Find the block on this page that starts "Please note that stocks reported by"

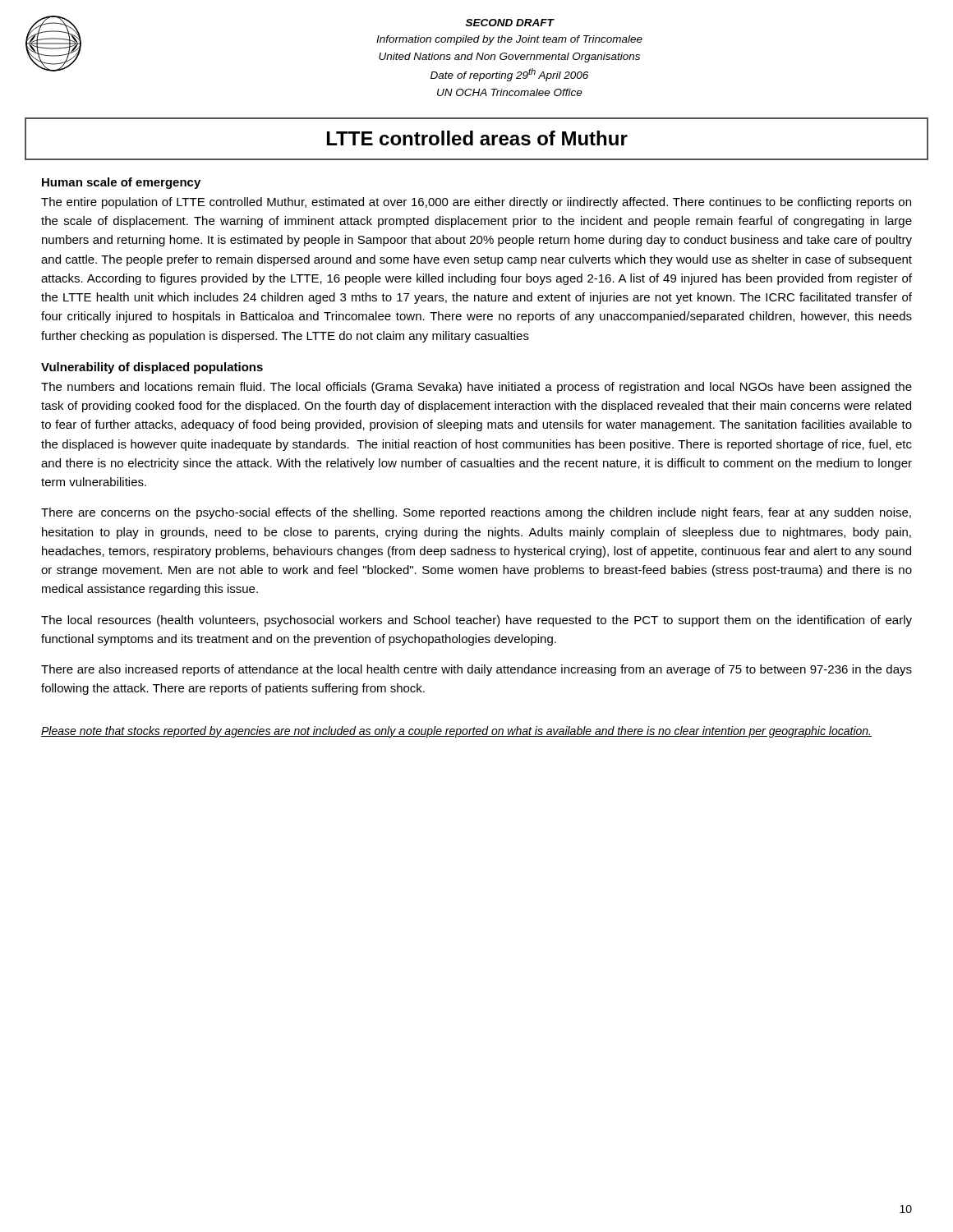click(x=456, y=731)
